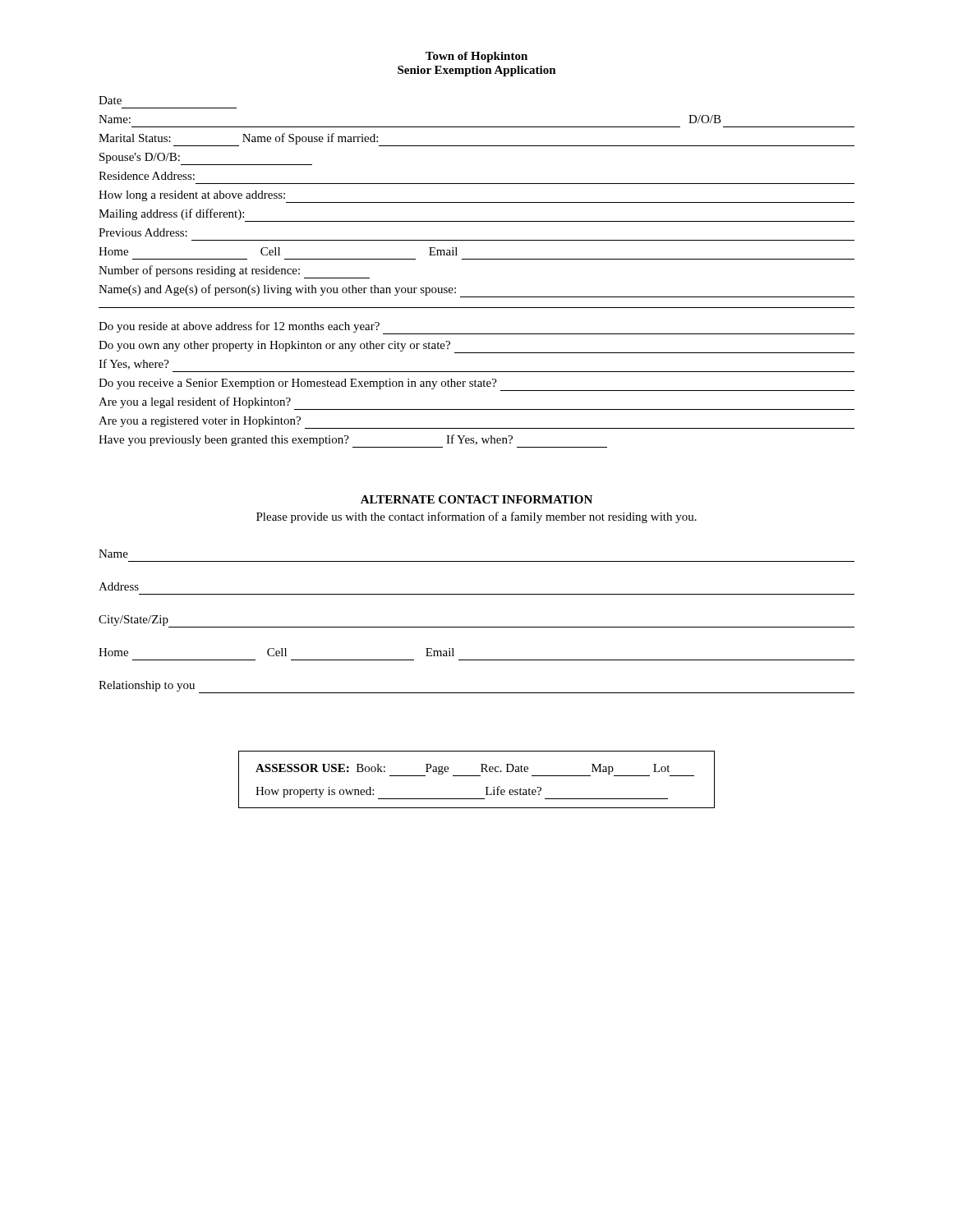
Task: Click on the text that reads "Residence Address:"
Action: tap(476, 177)
